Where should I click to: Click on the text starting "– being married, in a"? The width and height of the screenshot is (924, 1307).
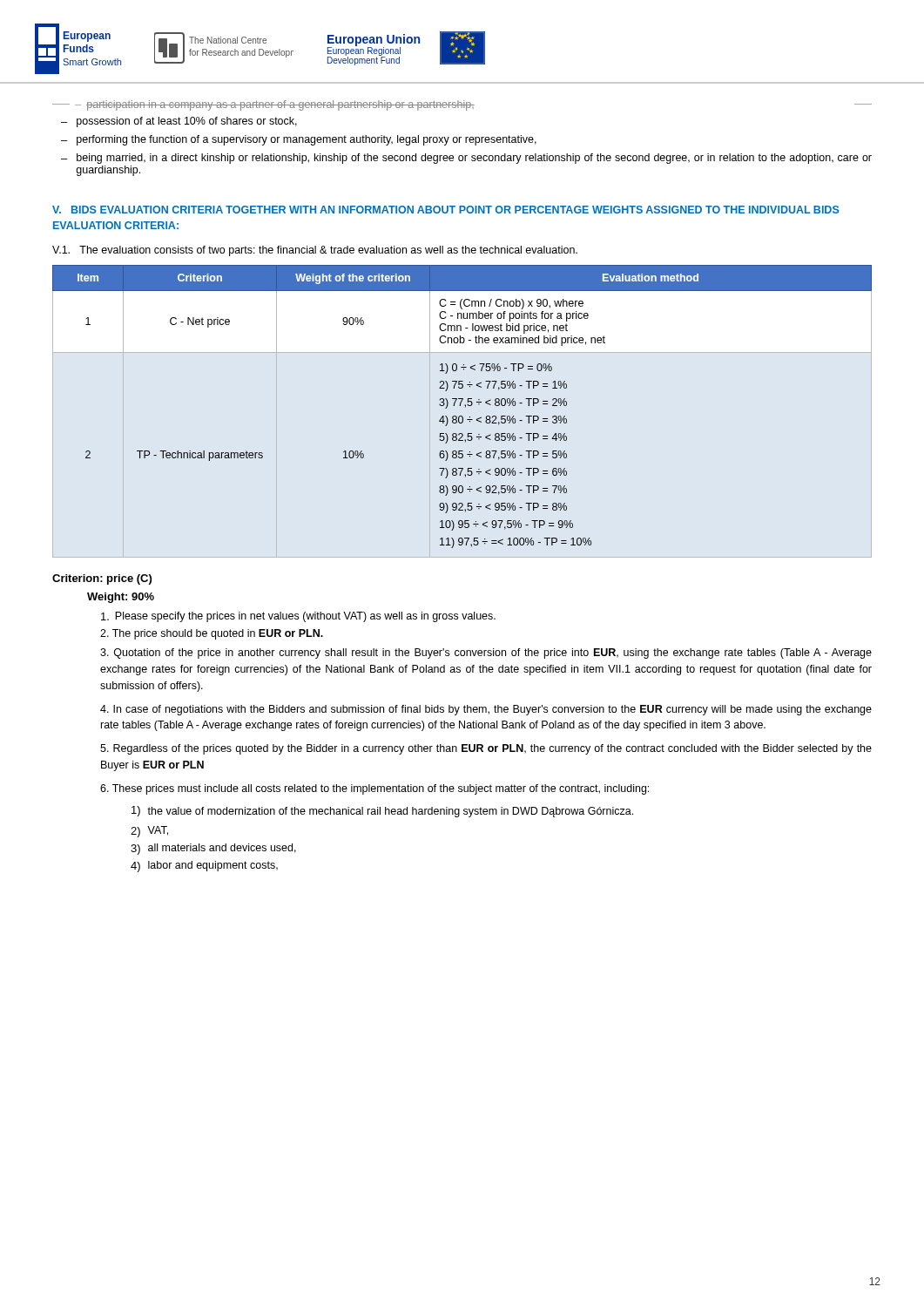(x=466, y=164)
